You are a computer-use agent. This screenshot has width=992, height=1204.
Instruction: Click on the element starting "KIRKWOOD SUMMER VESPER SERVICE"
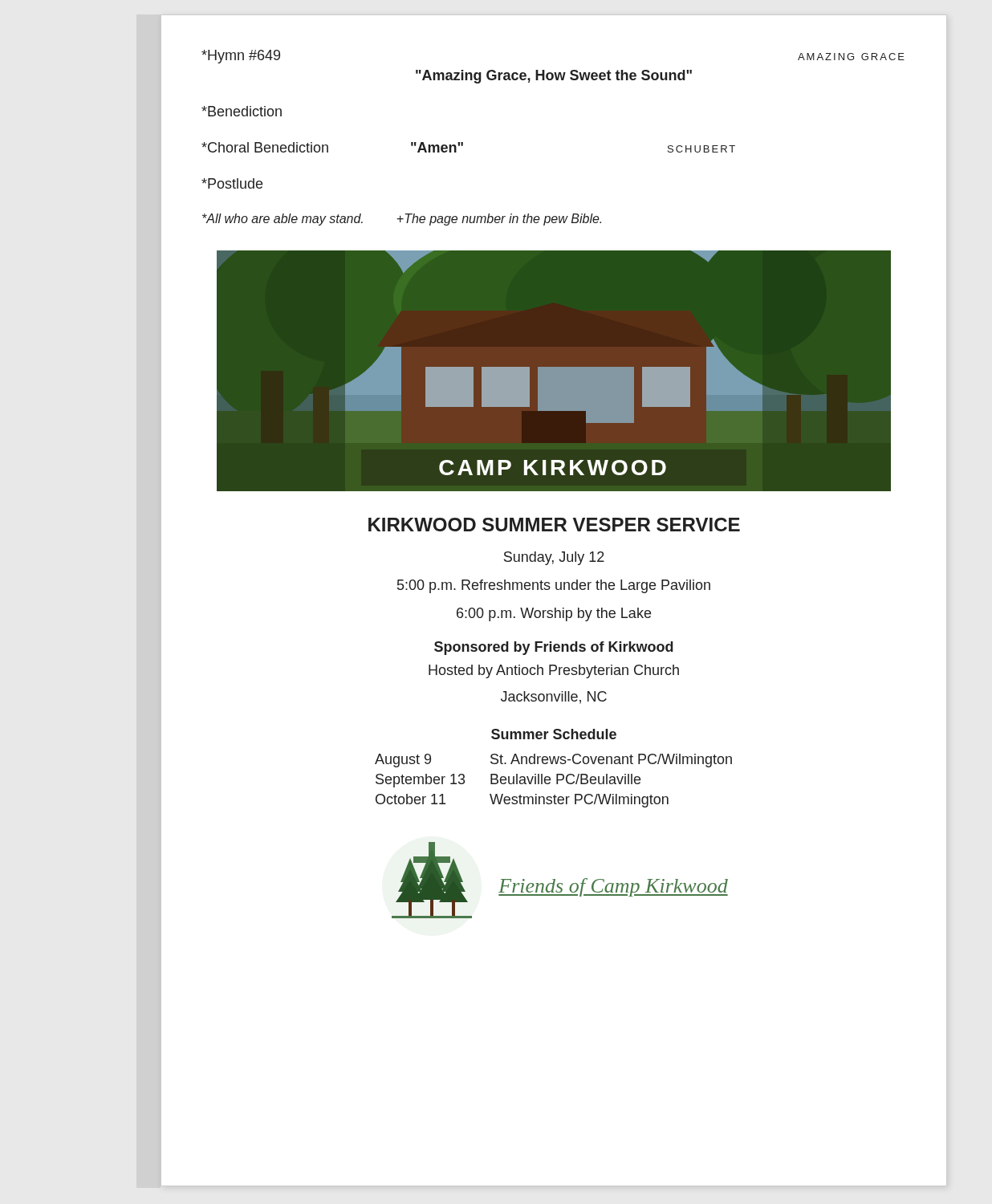[554, 525]
